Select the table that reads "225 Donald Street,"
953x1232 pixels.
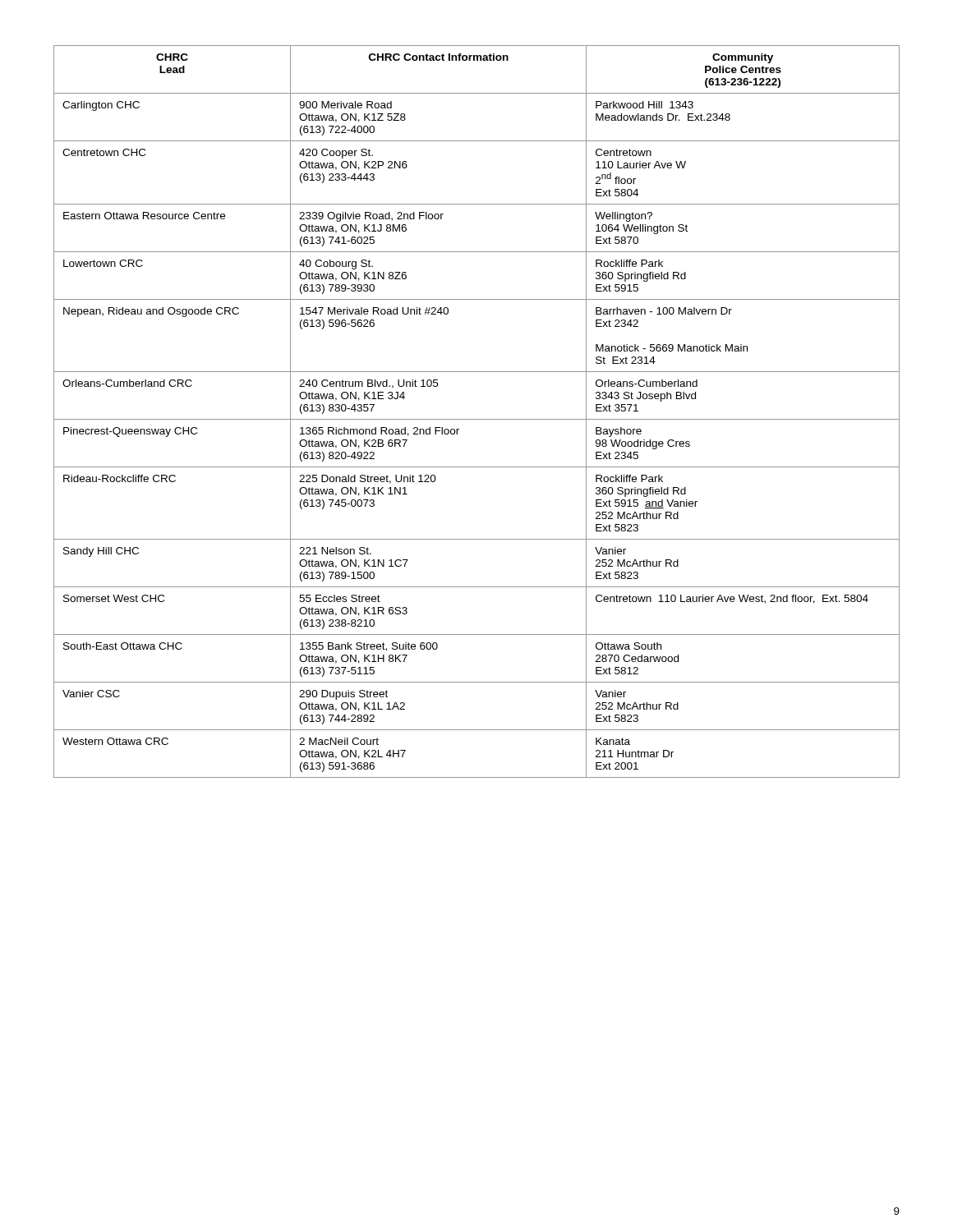pyautogui.click(x=476, y=411)
